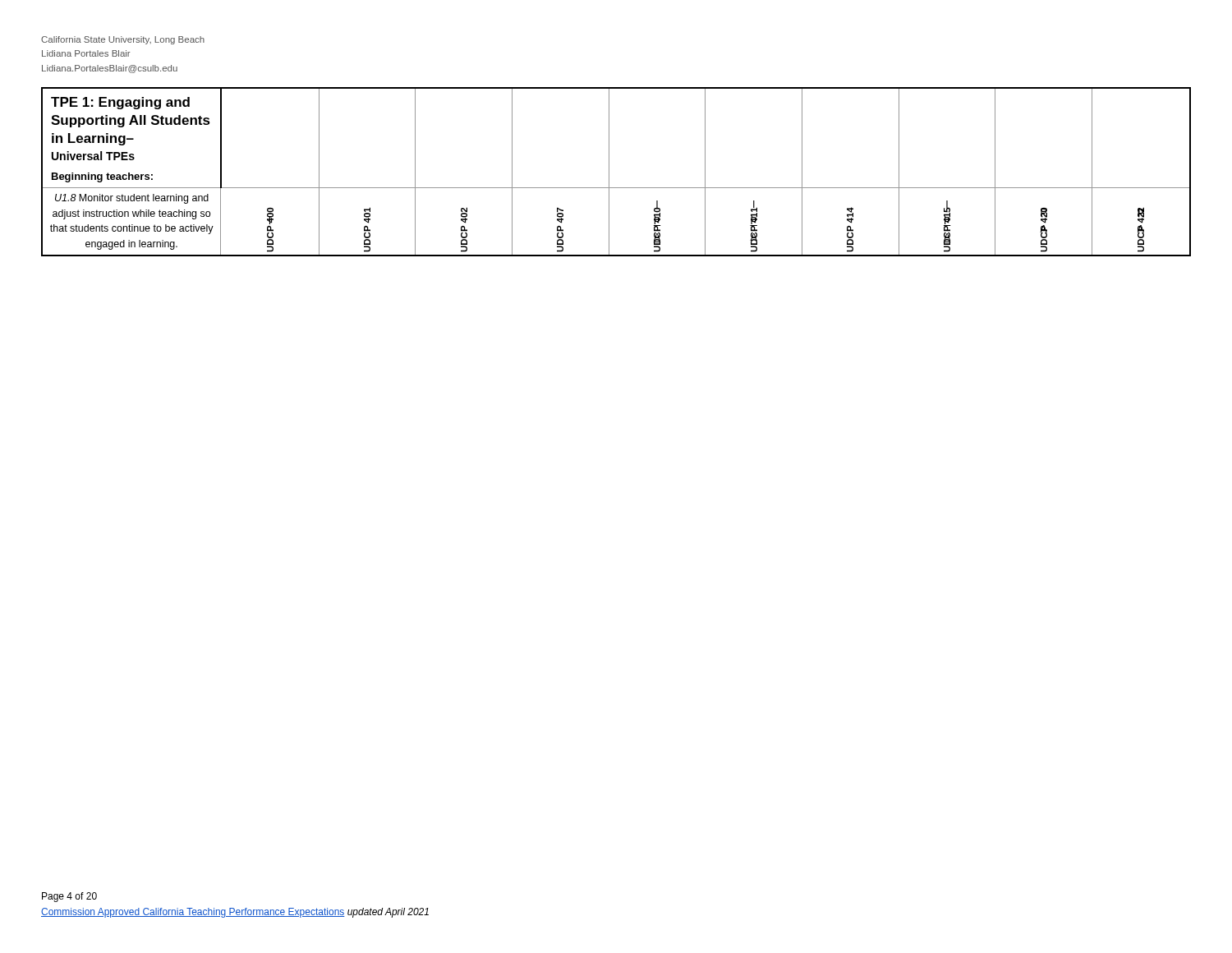Select the table
Screen dimensions: 953x1232
616,172
